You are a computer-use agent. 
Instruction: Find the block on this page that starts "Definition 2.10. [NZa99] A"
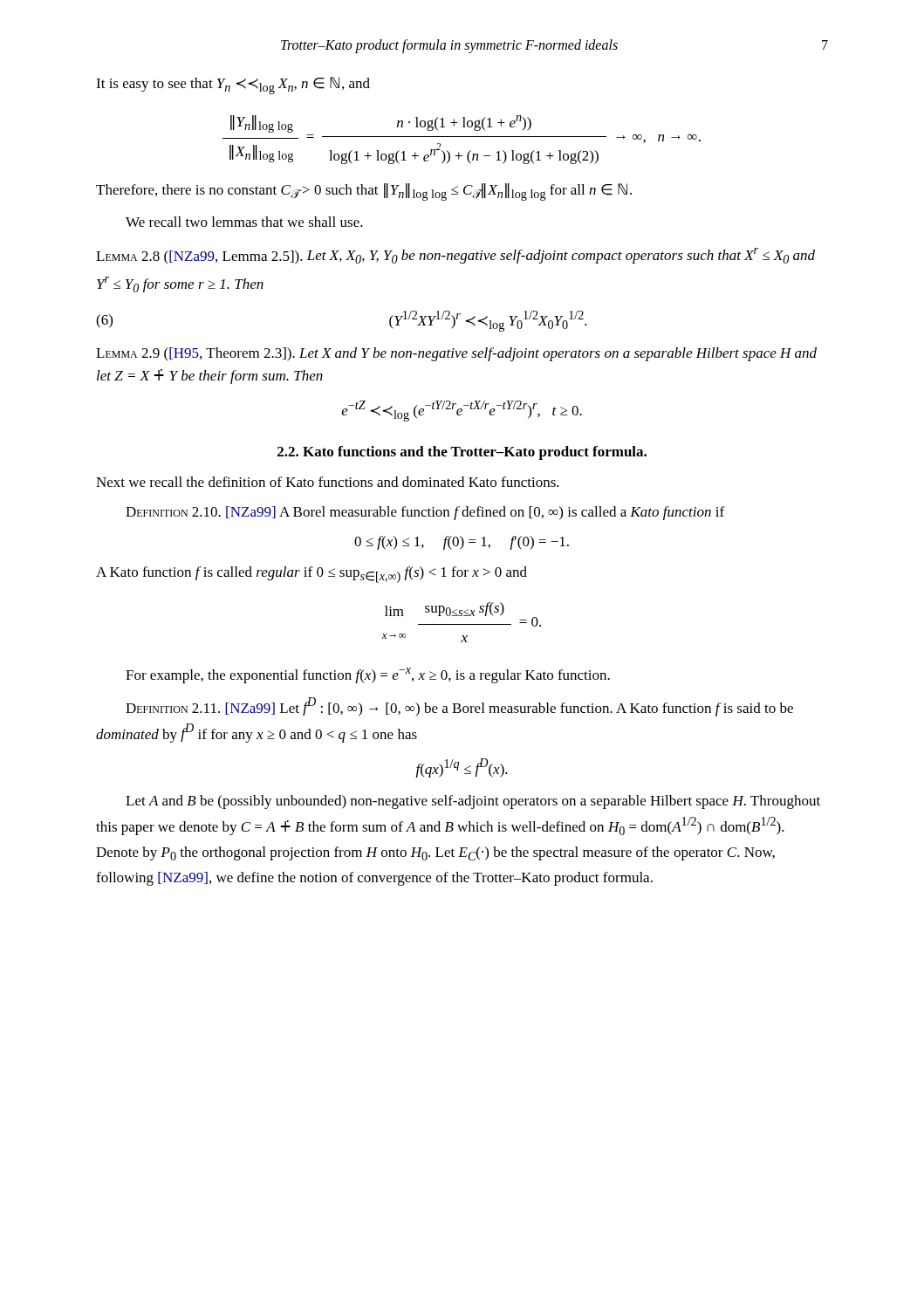pos(425,512)
